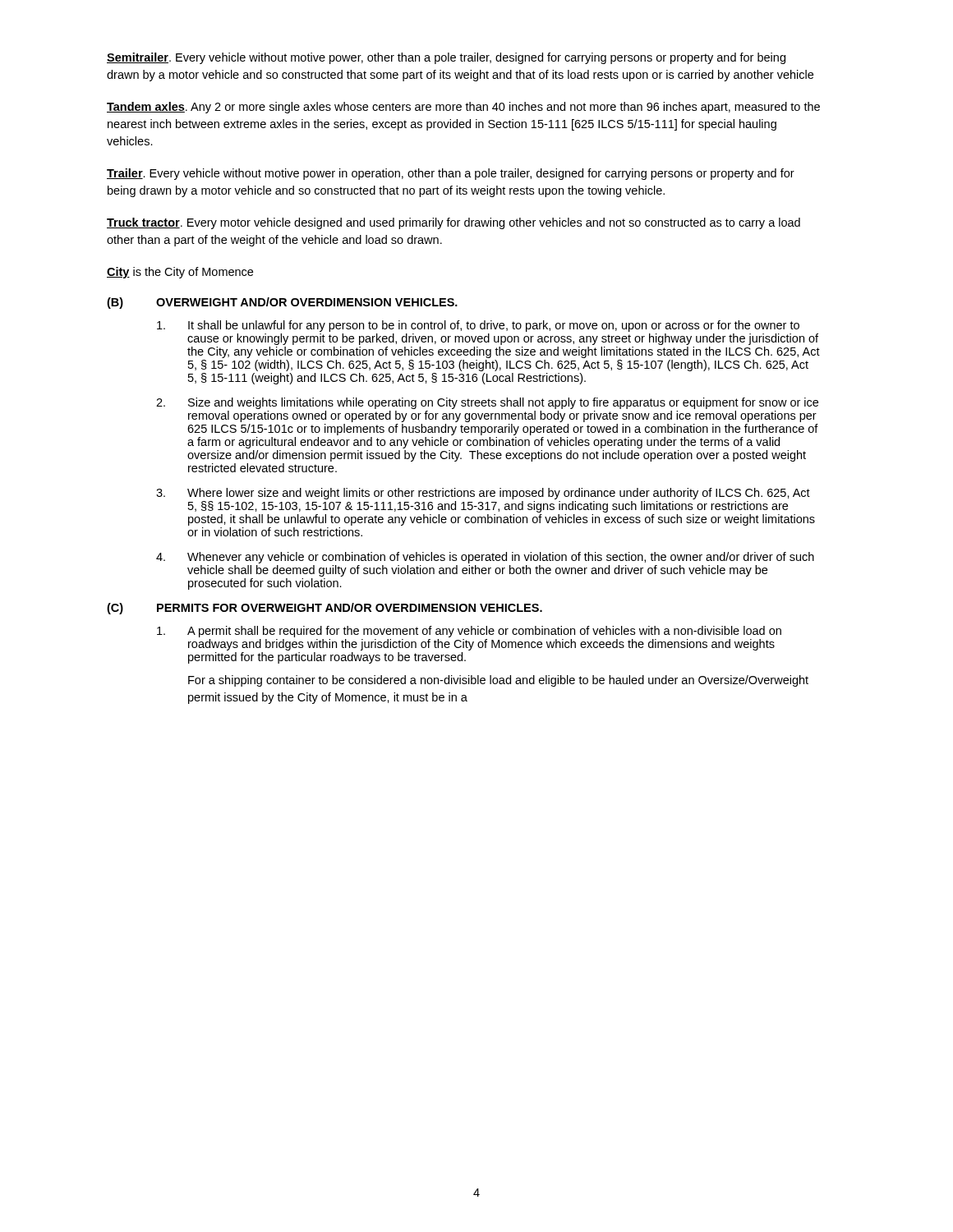
Task: Click the passage that begins "2. Size and weights limitations"
Action: [464, 435]
